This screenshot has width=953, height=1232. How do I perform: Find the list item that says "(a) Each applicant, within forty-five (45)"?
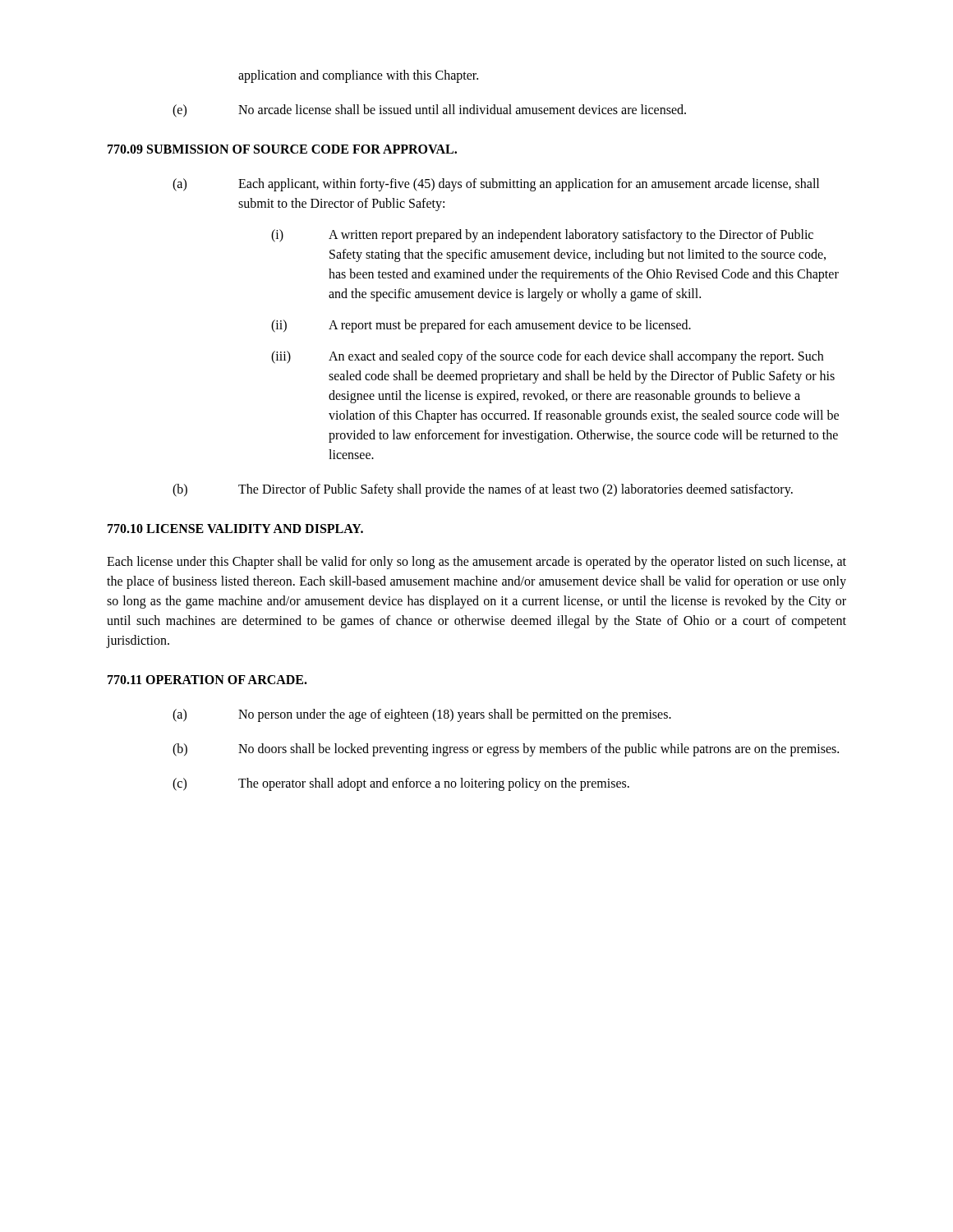509,194
